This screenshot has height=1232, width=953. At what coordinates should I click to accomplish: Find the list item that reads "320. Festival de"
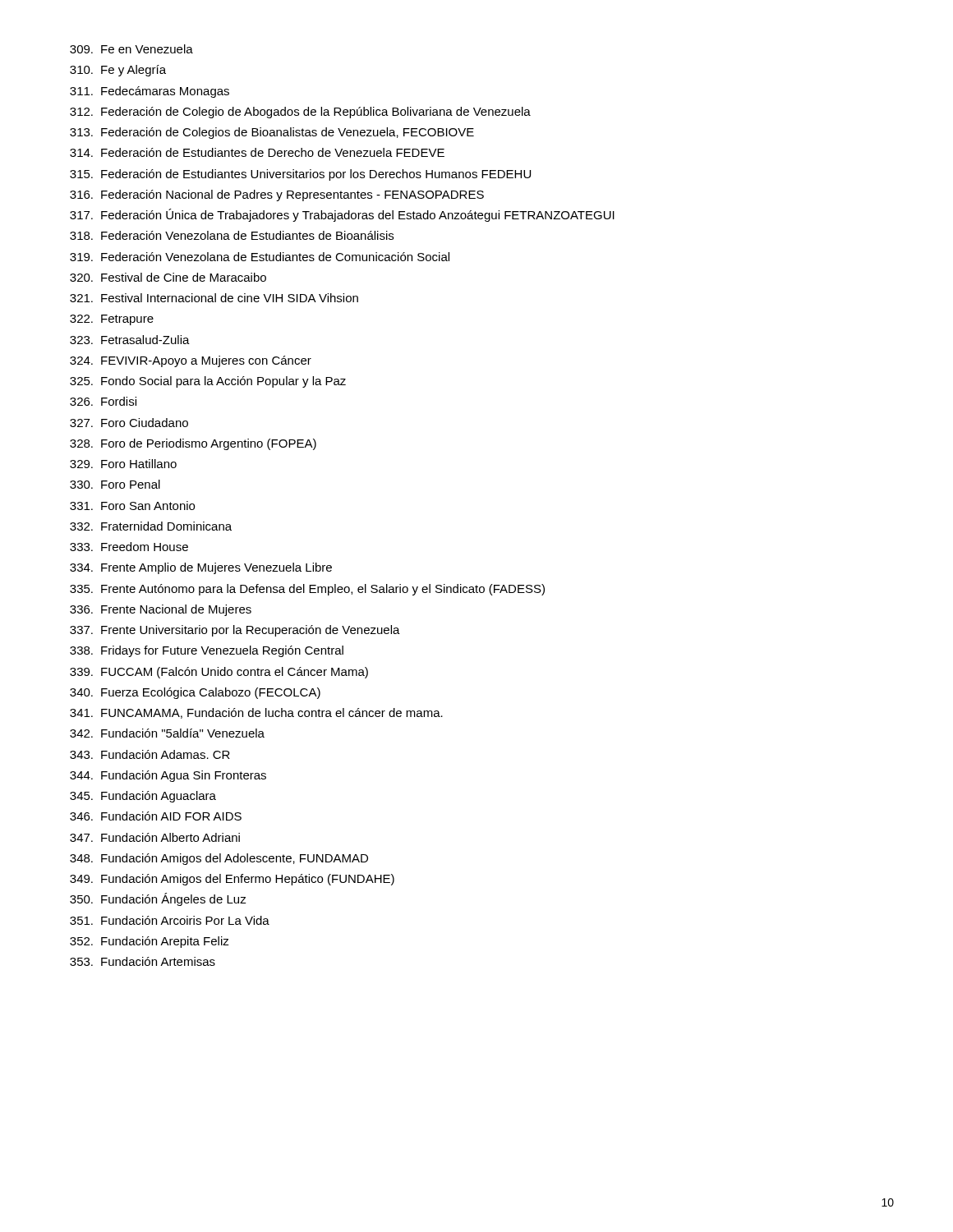(x=168, y=277)
